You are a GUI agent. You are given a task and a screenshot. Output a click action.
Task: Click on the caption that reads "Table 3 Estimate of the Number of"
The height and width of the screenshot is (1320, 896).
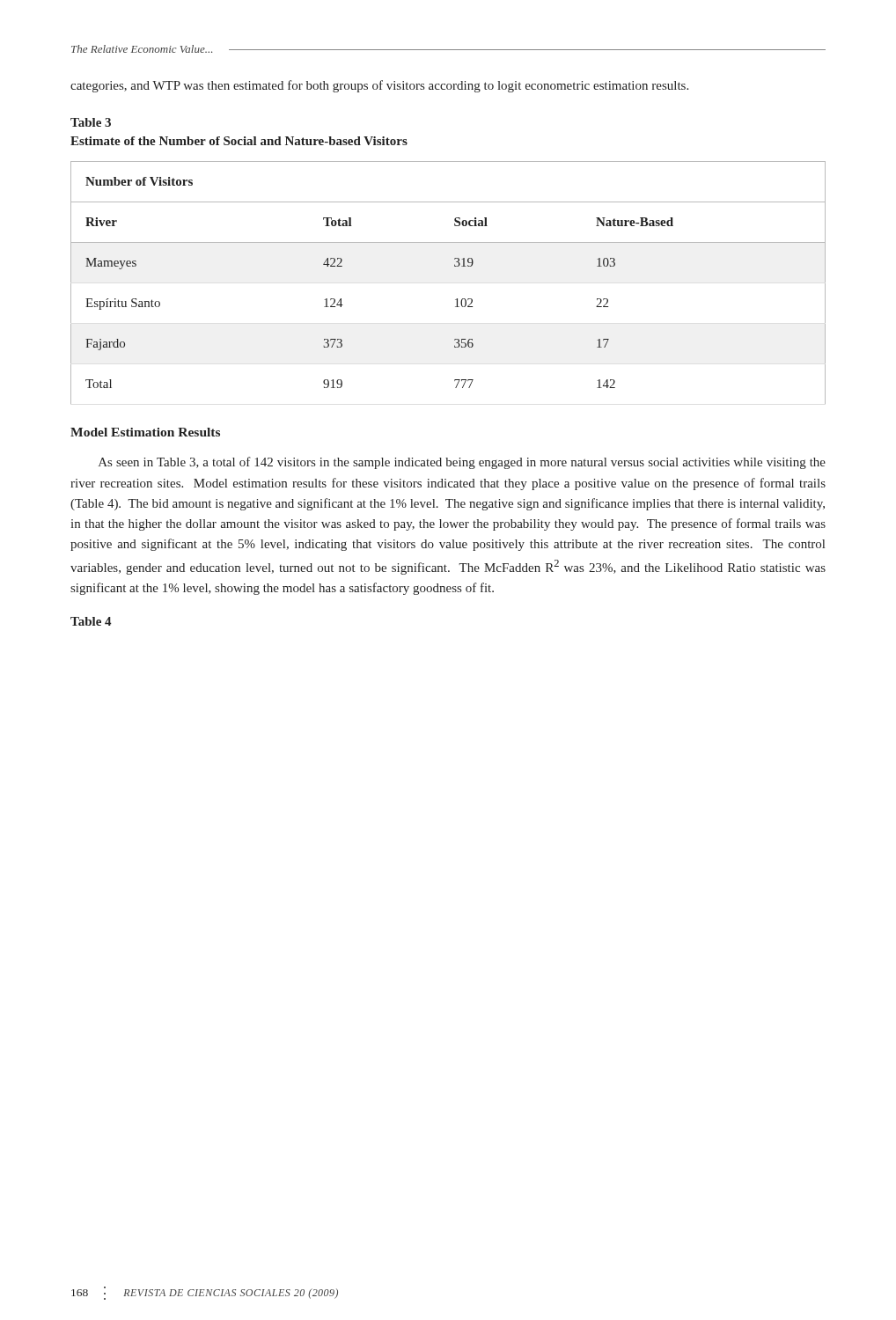point(91,122)
